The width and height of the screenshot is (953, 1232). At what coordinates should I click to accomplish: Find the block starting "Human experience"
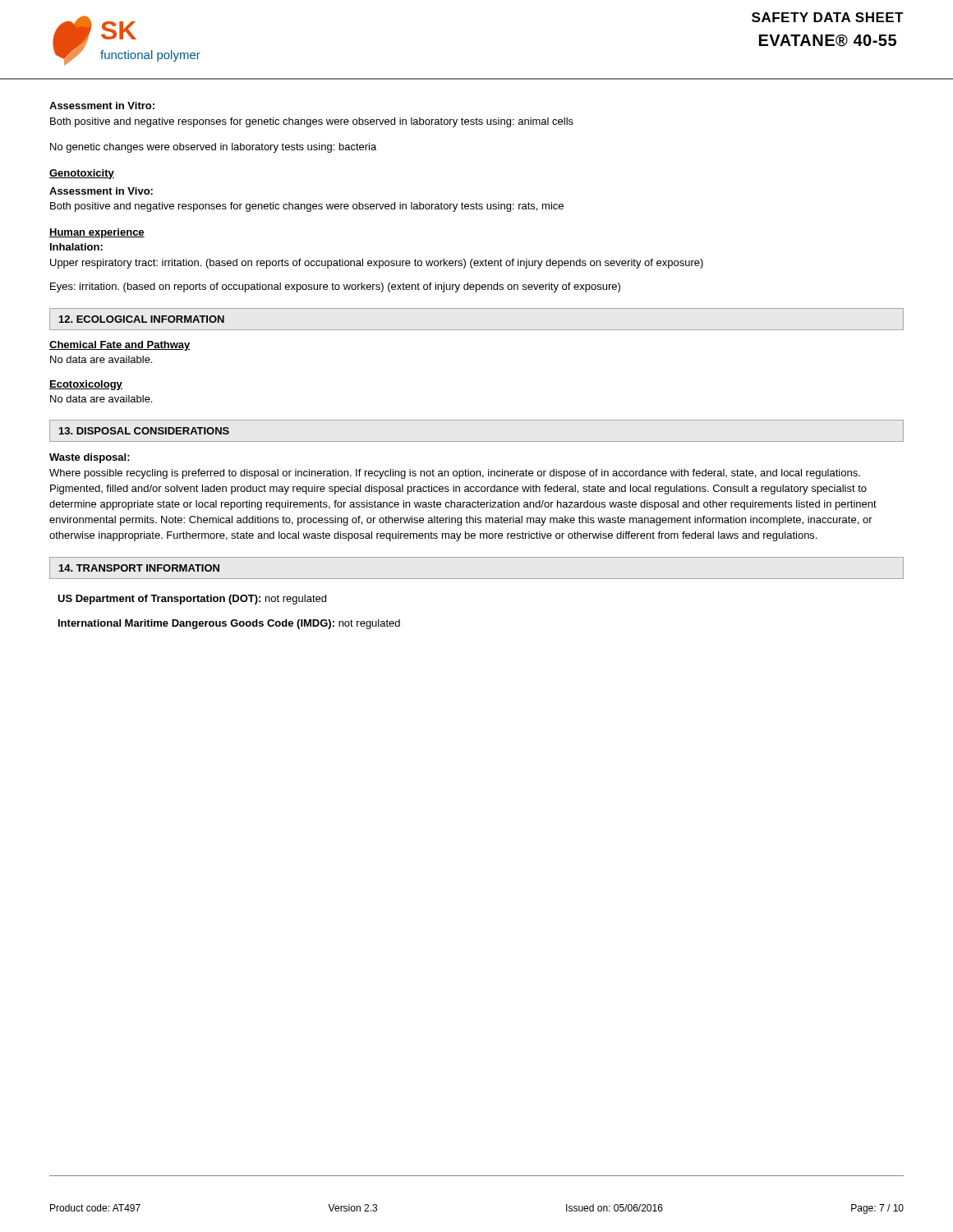(x=97, y=232)
